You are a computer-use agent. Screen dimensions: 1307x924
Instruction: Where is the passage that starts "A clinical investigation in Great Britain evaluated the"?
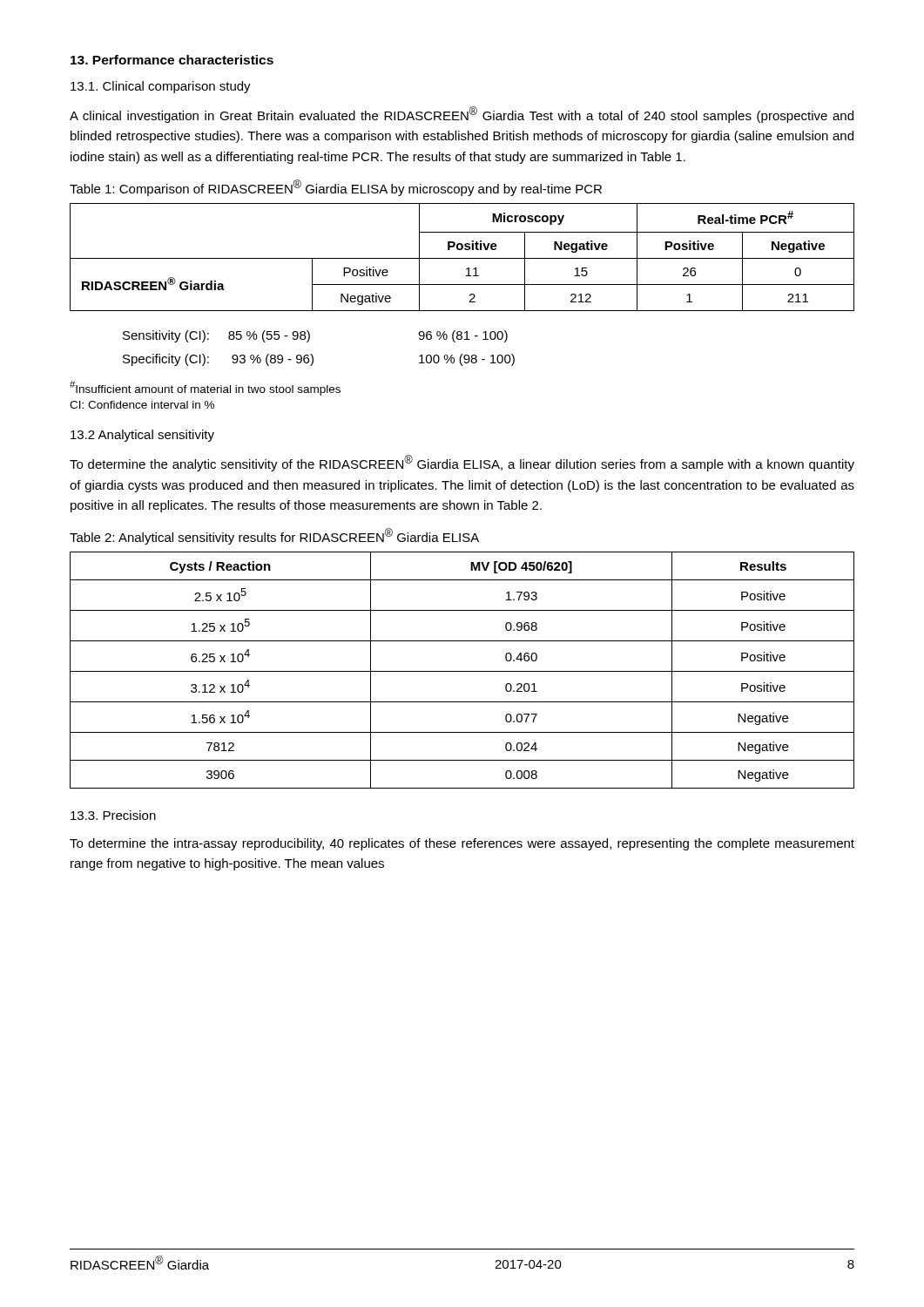pyautogui.click(x=462, y=134)
